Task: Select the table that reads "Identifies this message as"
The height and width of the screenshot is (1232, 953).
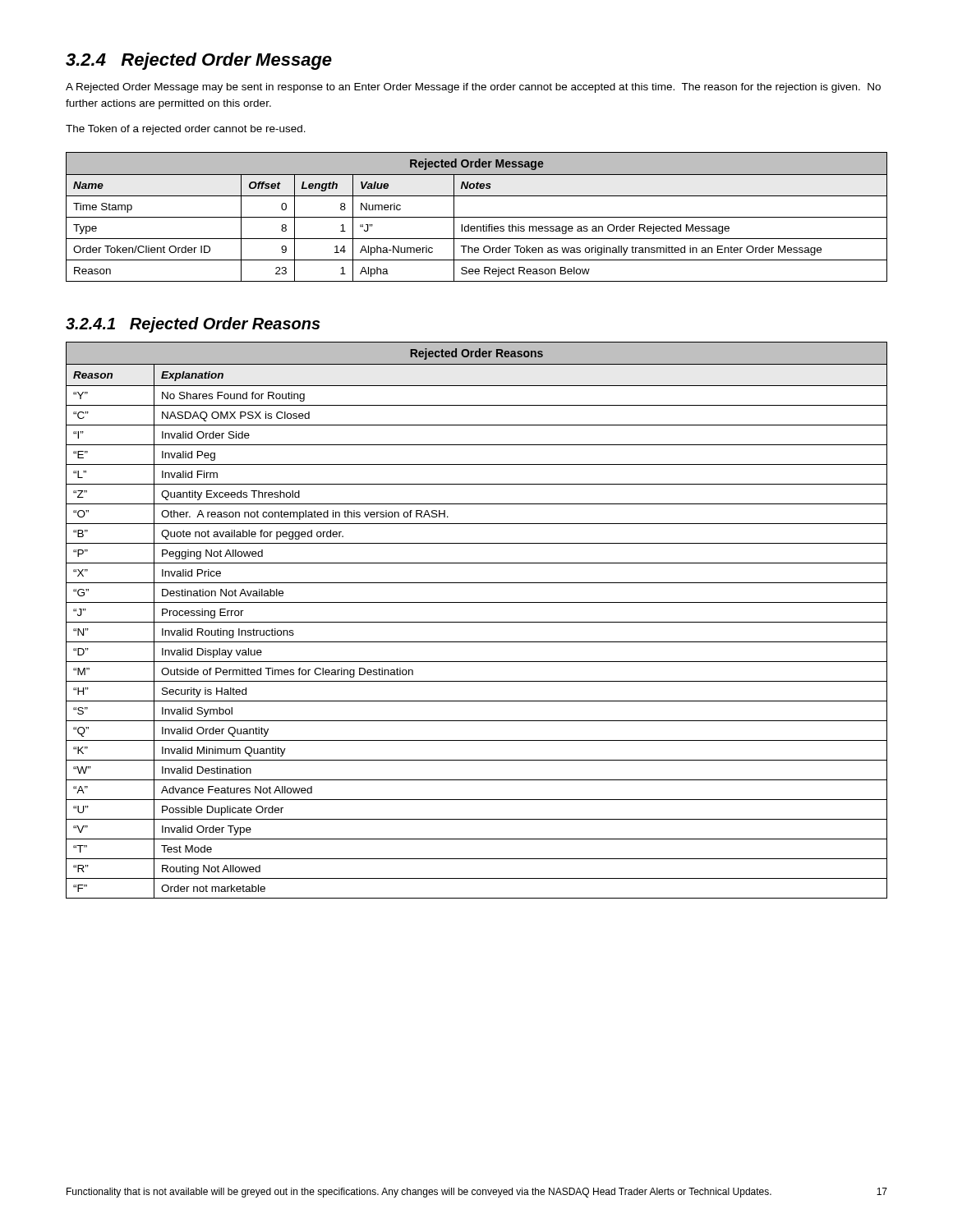Action: pos(476,217)
